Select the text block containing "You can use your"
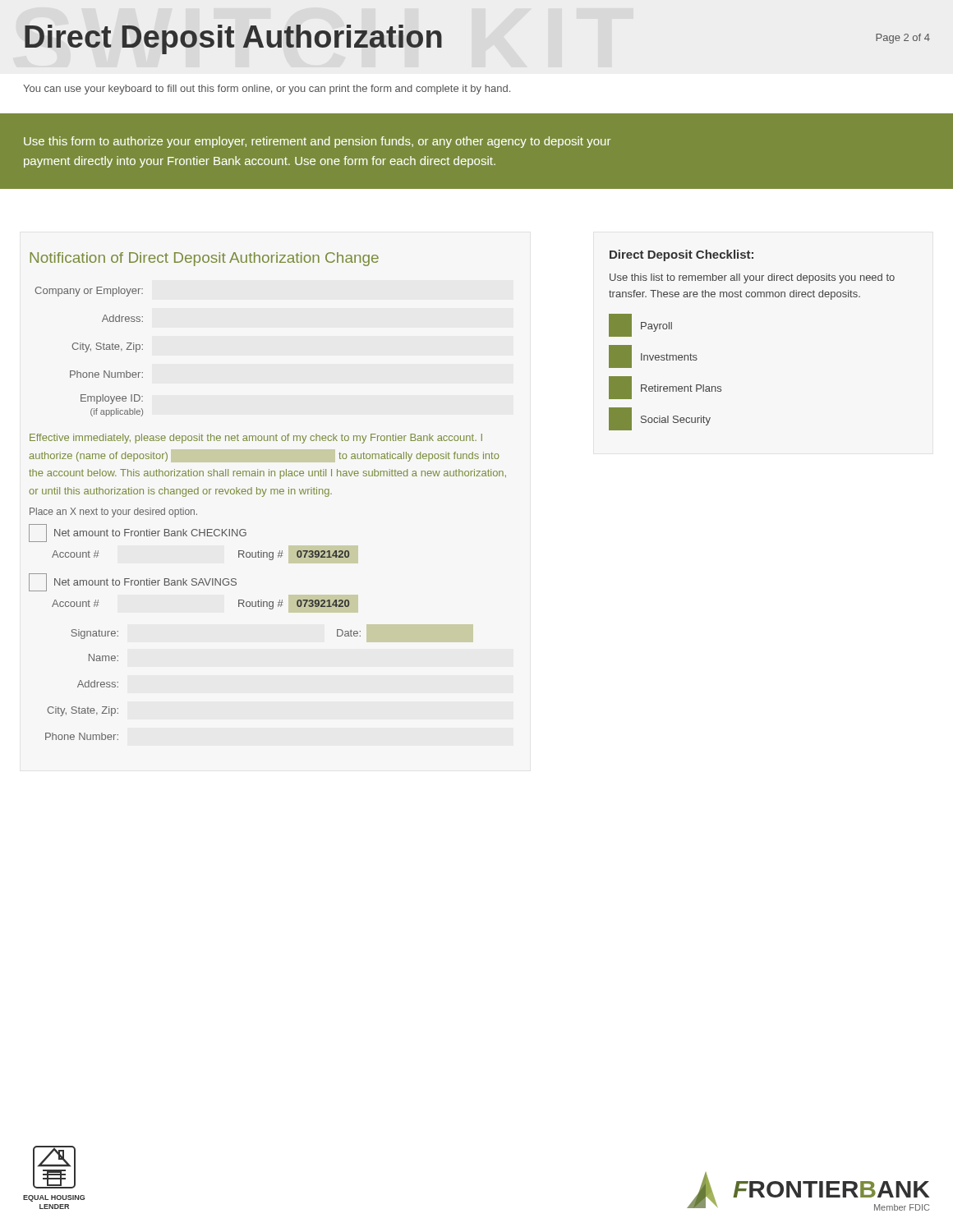Image resolution: width=953 pixels, height=1232 pixels. (267, 88)
